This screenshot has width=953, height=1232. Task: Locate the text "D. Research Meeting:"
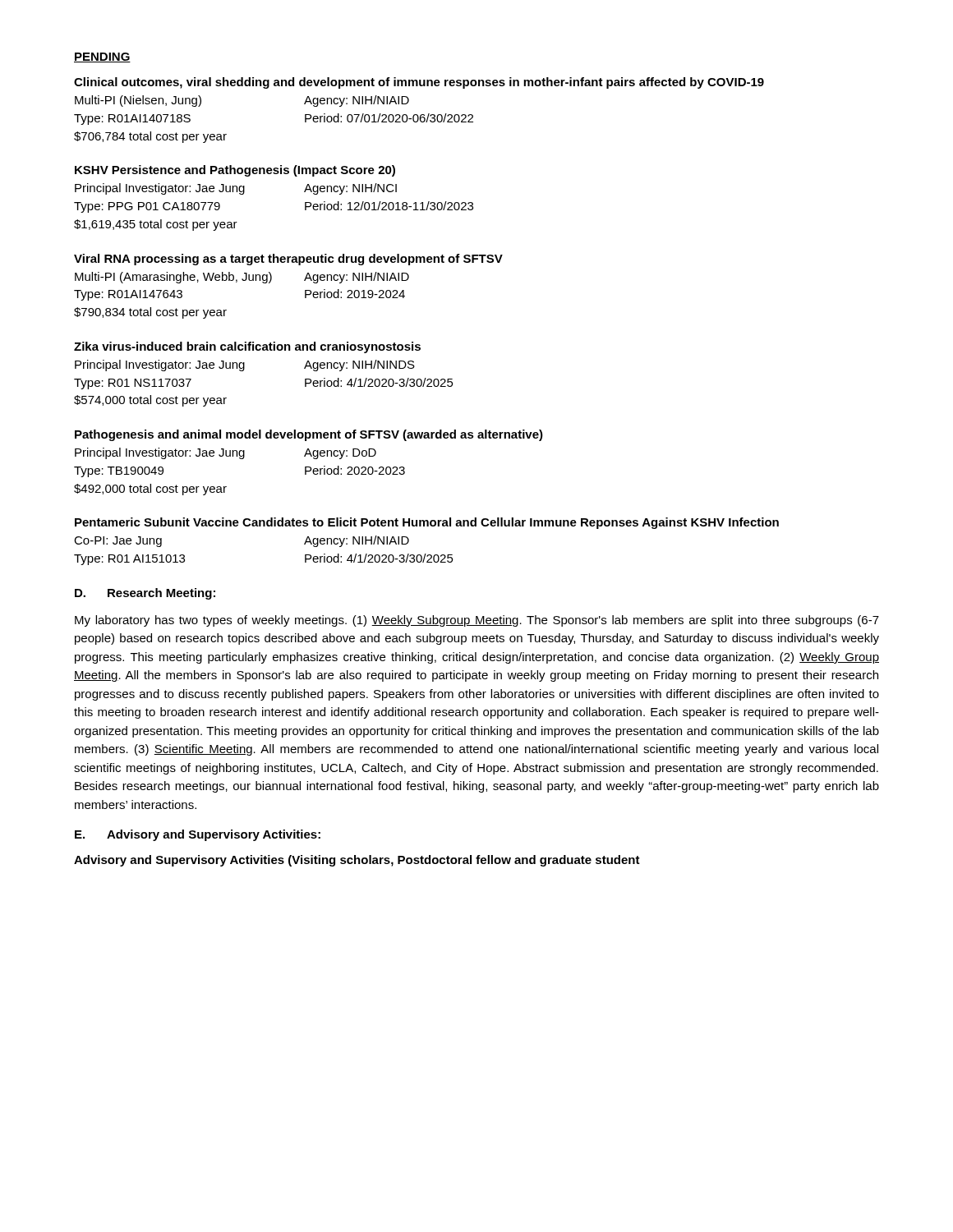tap(145, 594)
